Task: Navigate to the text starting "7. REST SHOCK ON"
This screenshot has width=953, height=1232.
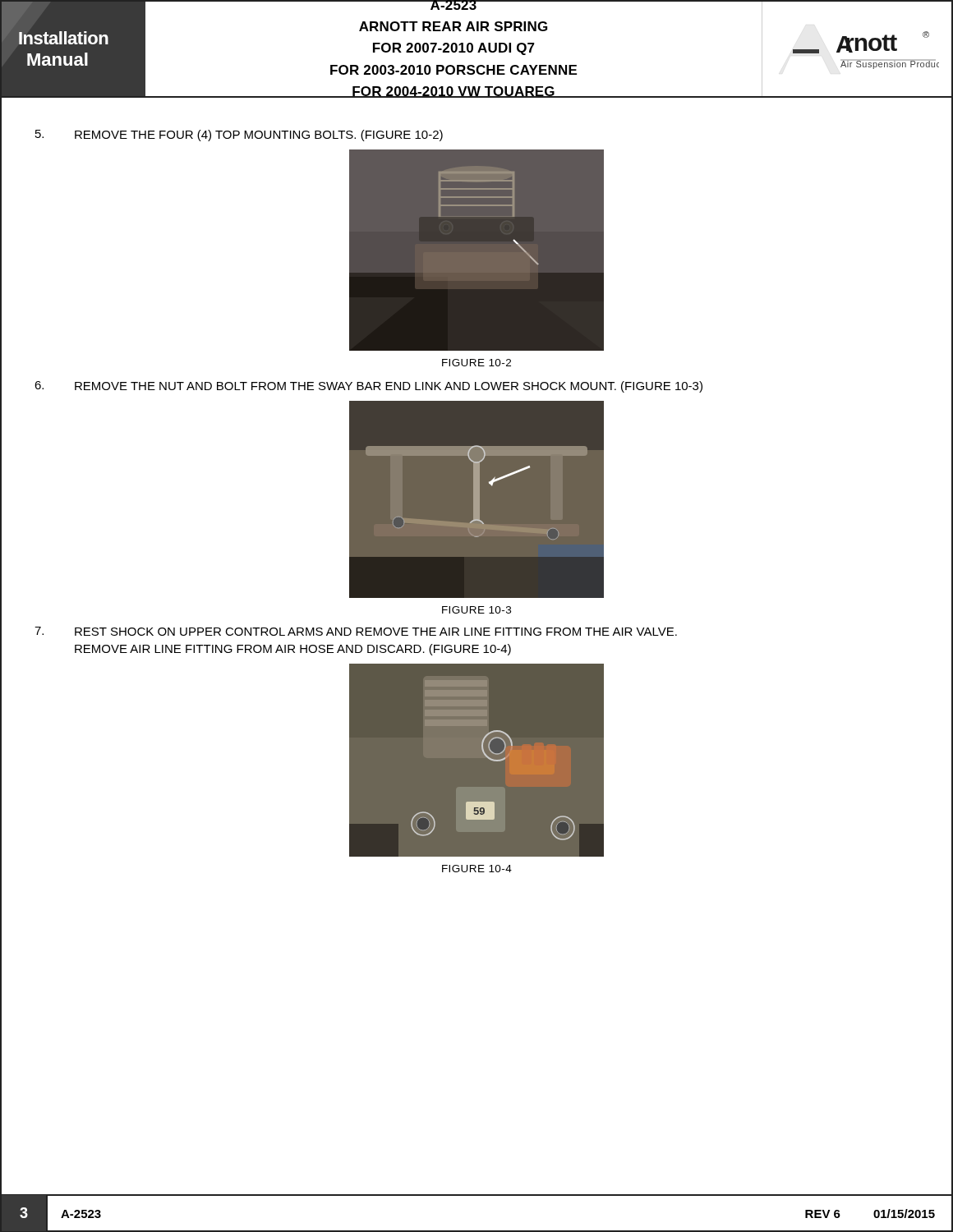Action: coord(476,640)
